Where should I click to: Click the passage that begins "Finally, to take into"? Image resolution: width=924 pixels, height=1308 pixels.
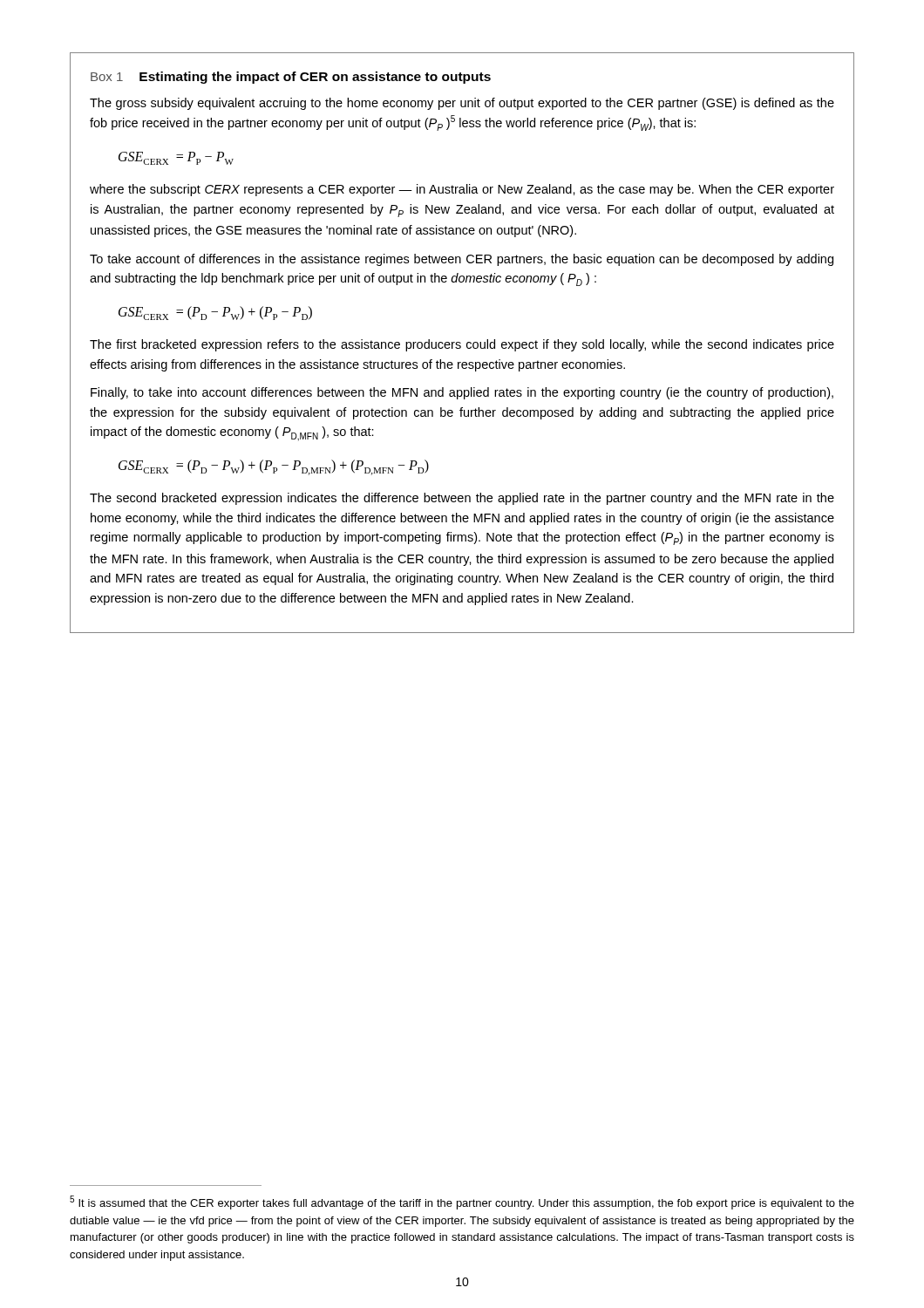click(462, 414)
